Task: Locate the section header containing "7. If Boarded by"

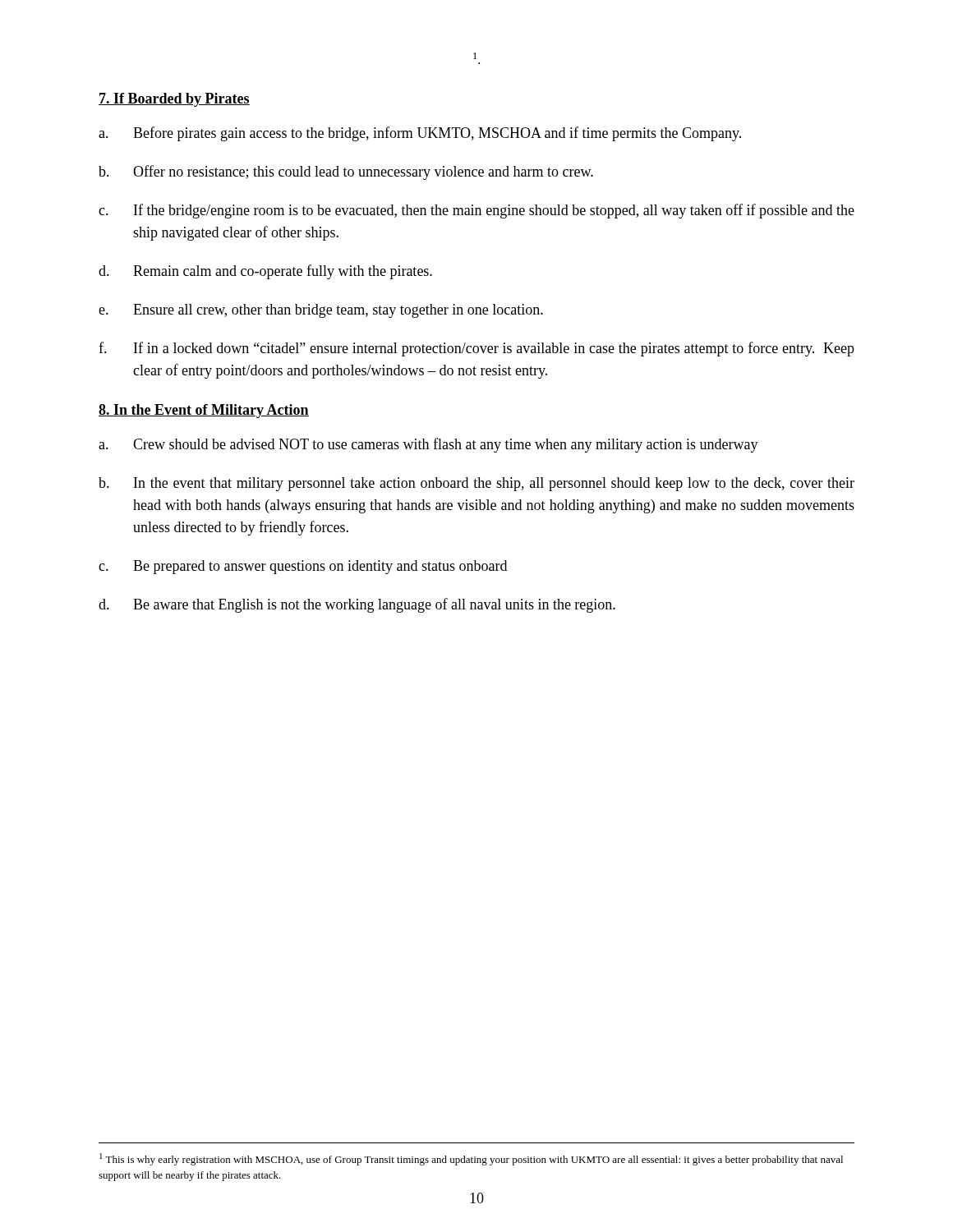Action: tap(174, 99)
